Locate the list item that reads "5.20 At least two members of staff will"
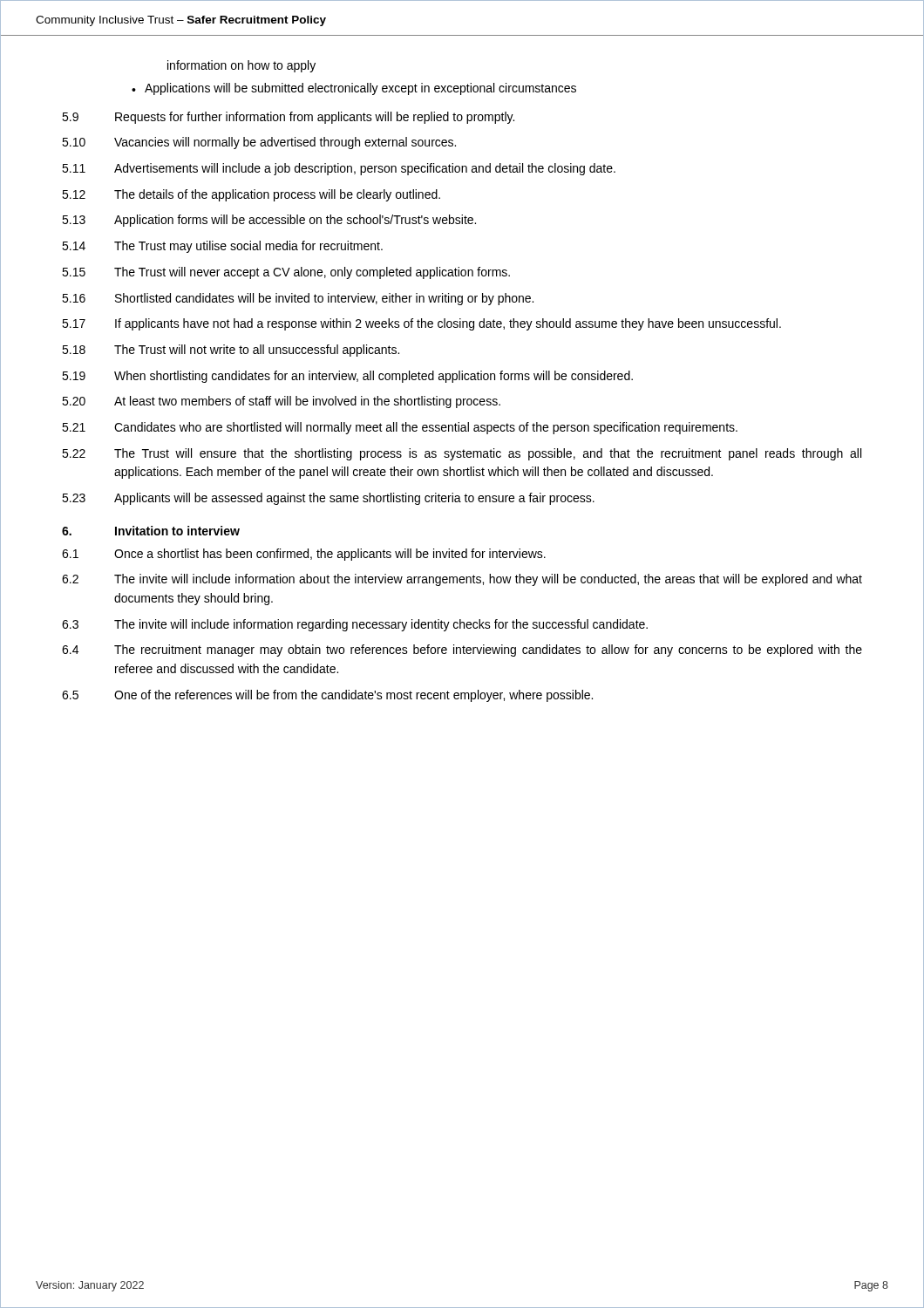Viewport: 924px width, 1308px height. [462, 402]
